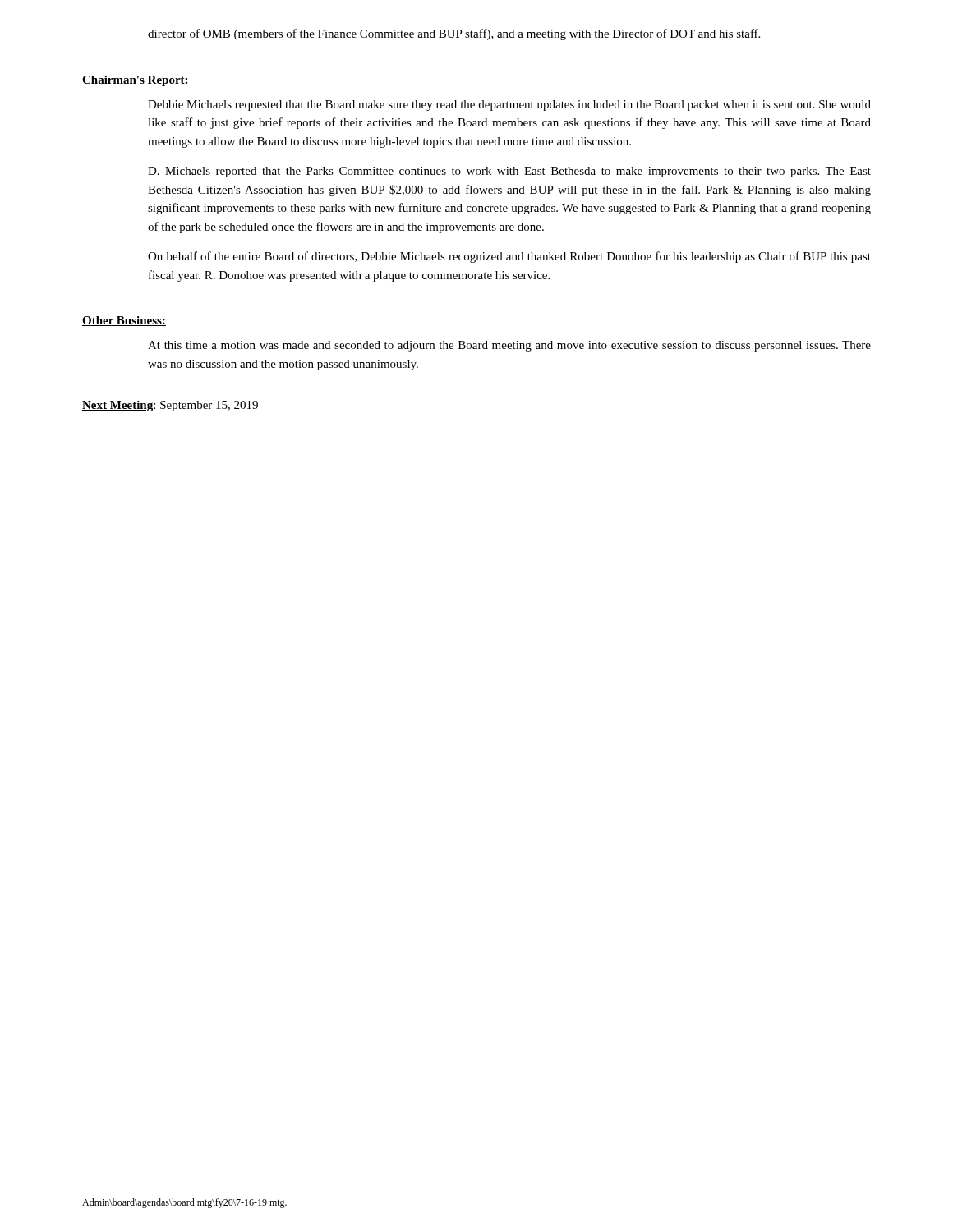The image size is (953, 1232).
Task: Navigate to the block starting "director of OMB (members of the Finance"
Action: (x=509, y=34)
